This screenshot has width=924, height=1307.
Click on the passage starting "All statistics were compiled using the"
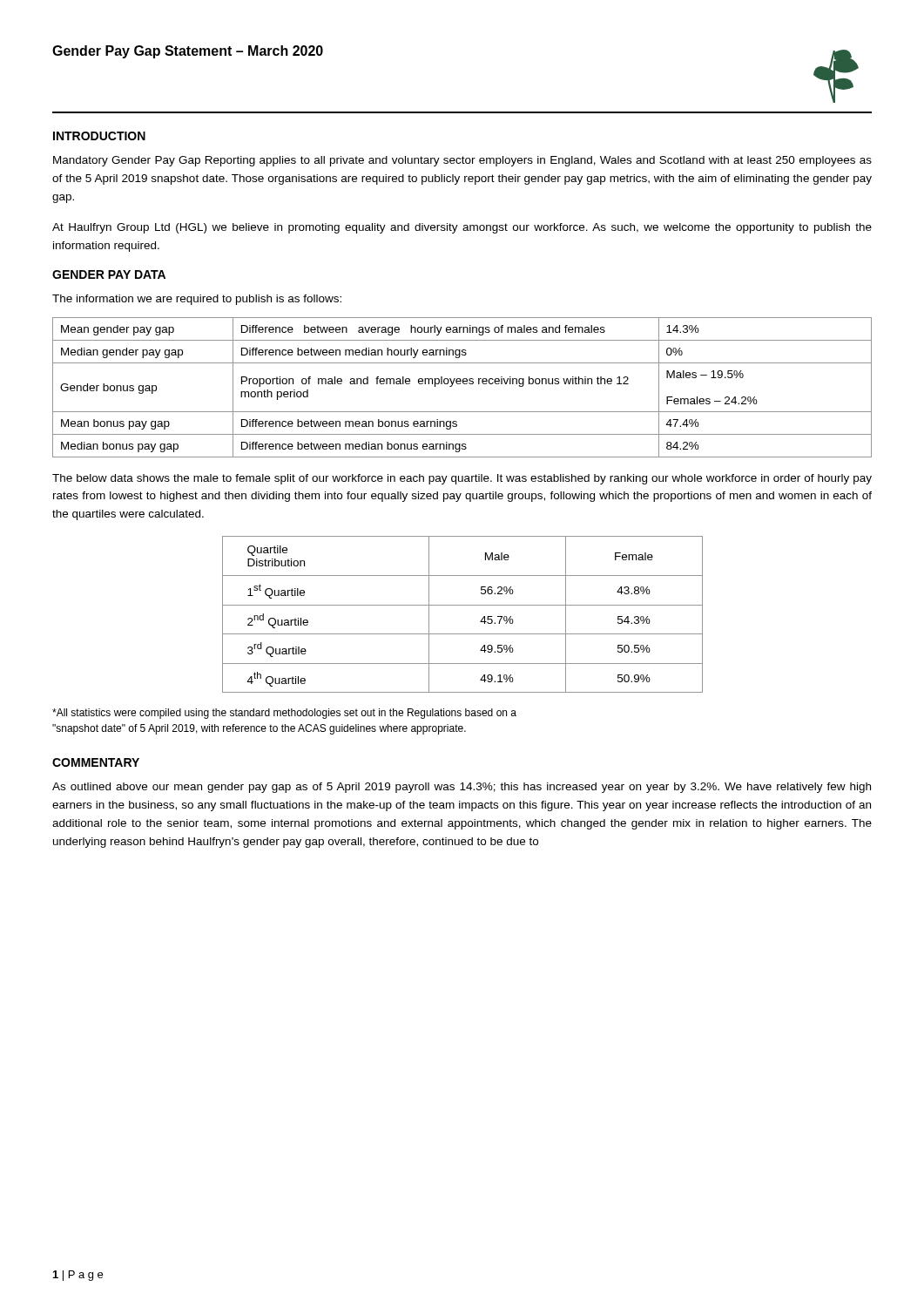tap(284, 721)
